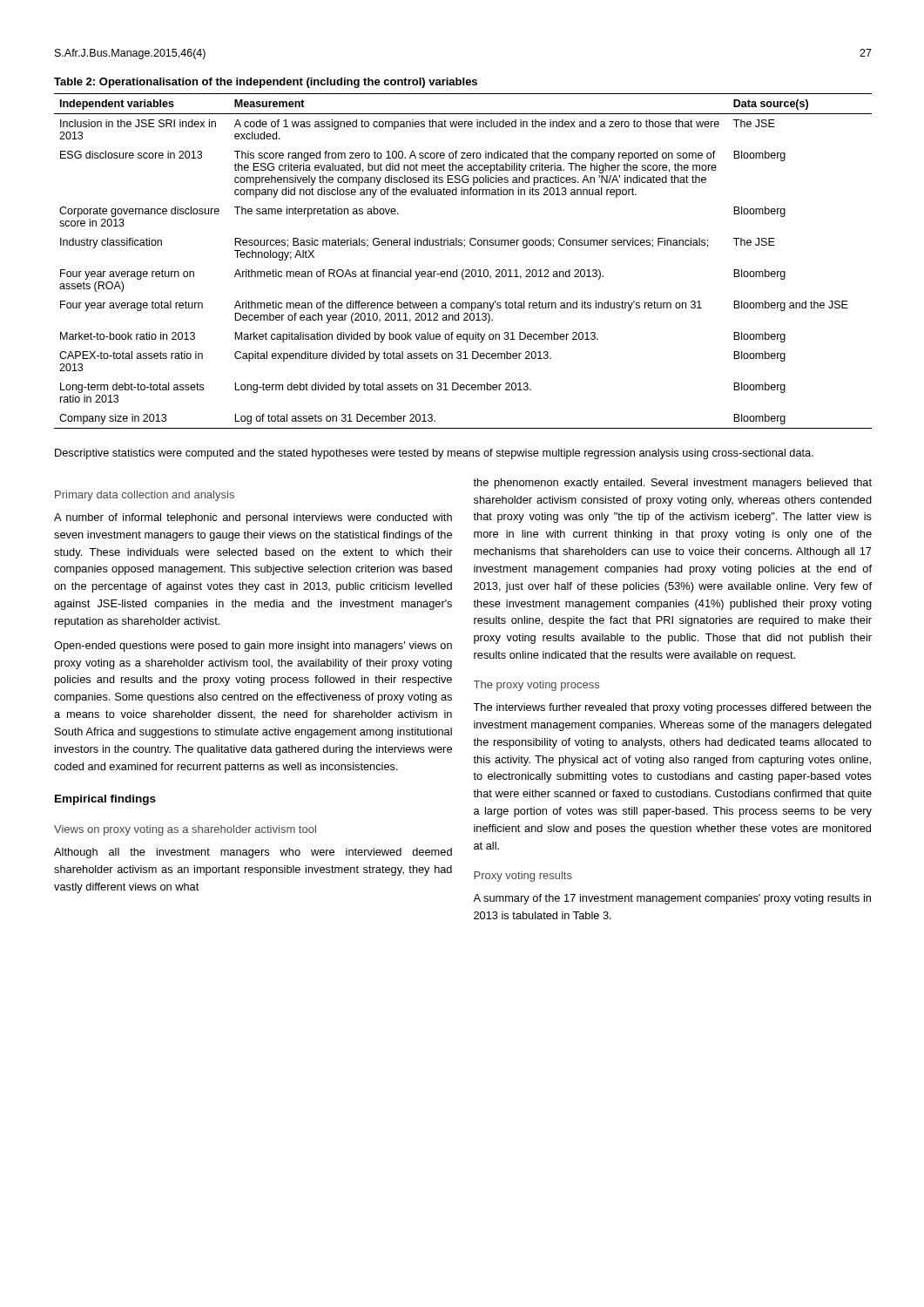The image size is (924, 1307).
Task: Click on the section header that reads "Views on proxy voting as a shareholder"
Action: click(x=185, y=829)
